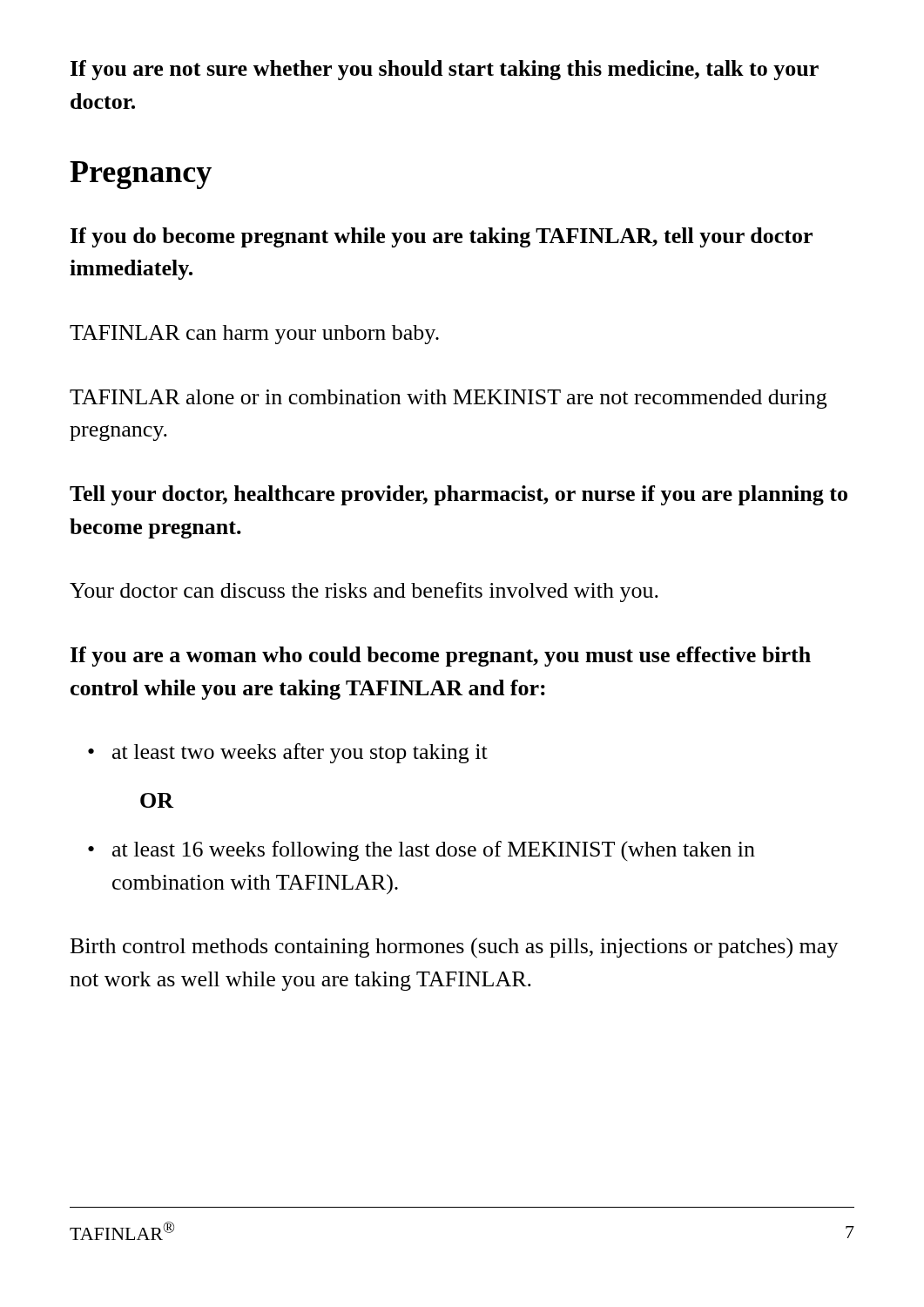Point to "TAFINLAR can harm your unborn baby."
This screenshot has height=1307, width=924.
tap(255, 332)
